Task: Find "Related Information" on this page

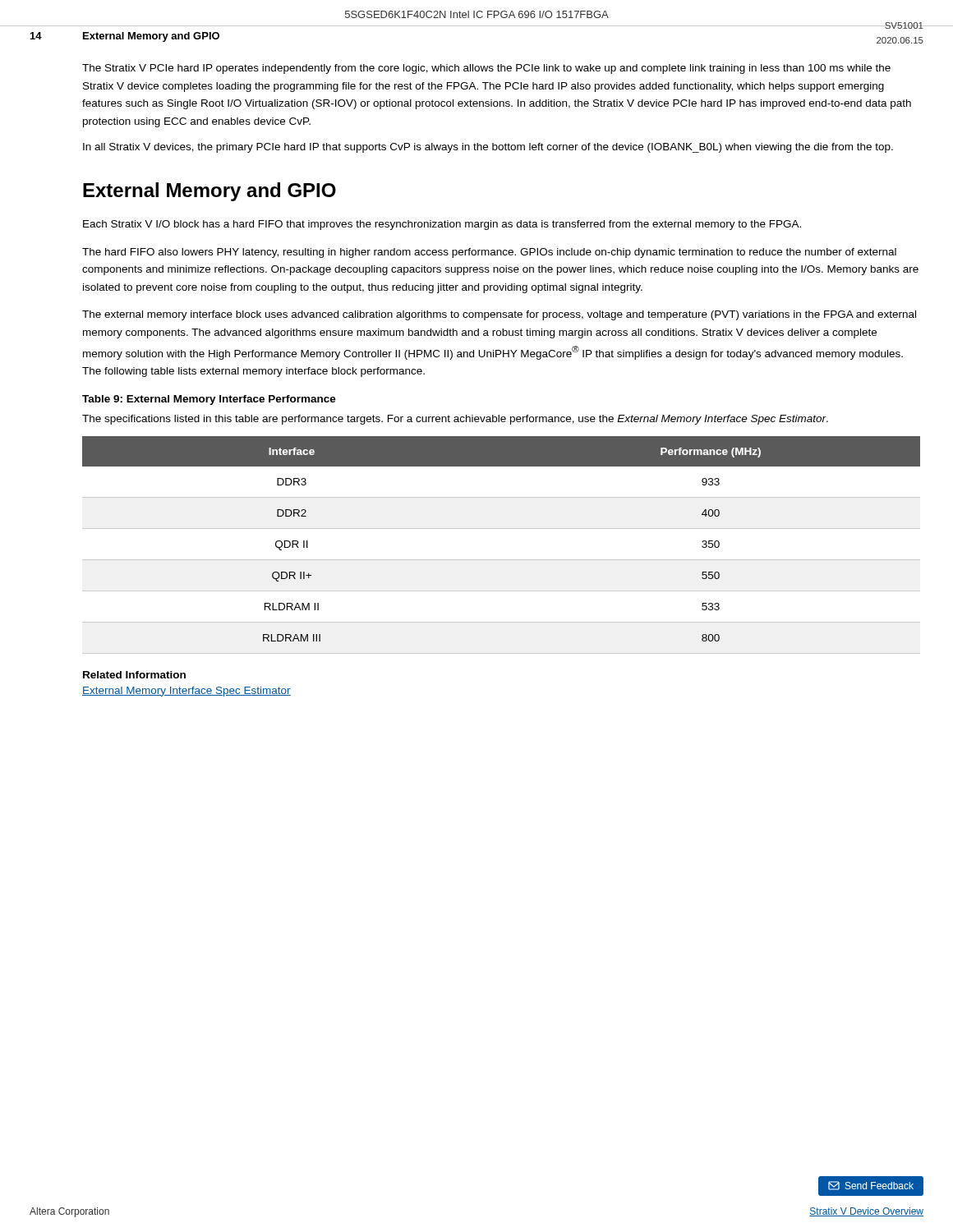Action: [134, 675]
